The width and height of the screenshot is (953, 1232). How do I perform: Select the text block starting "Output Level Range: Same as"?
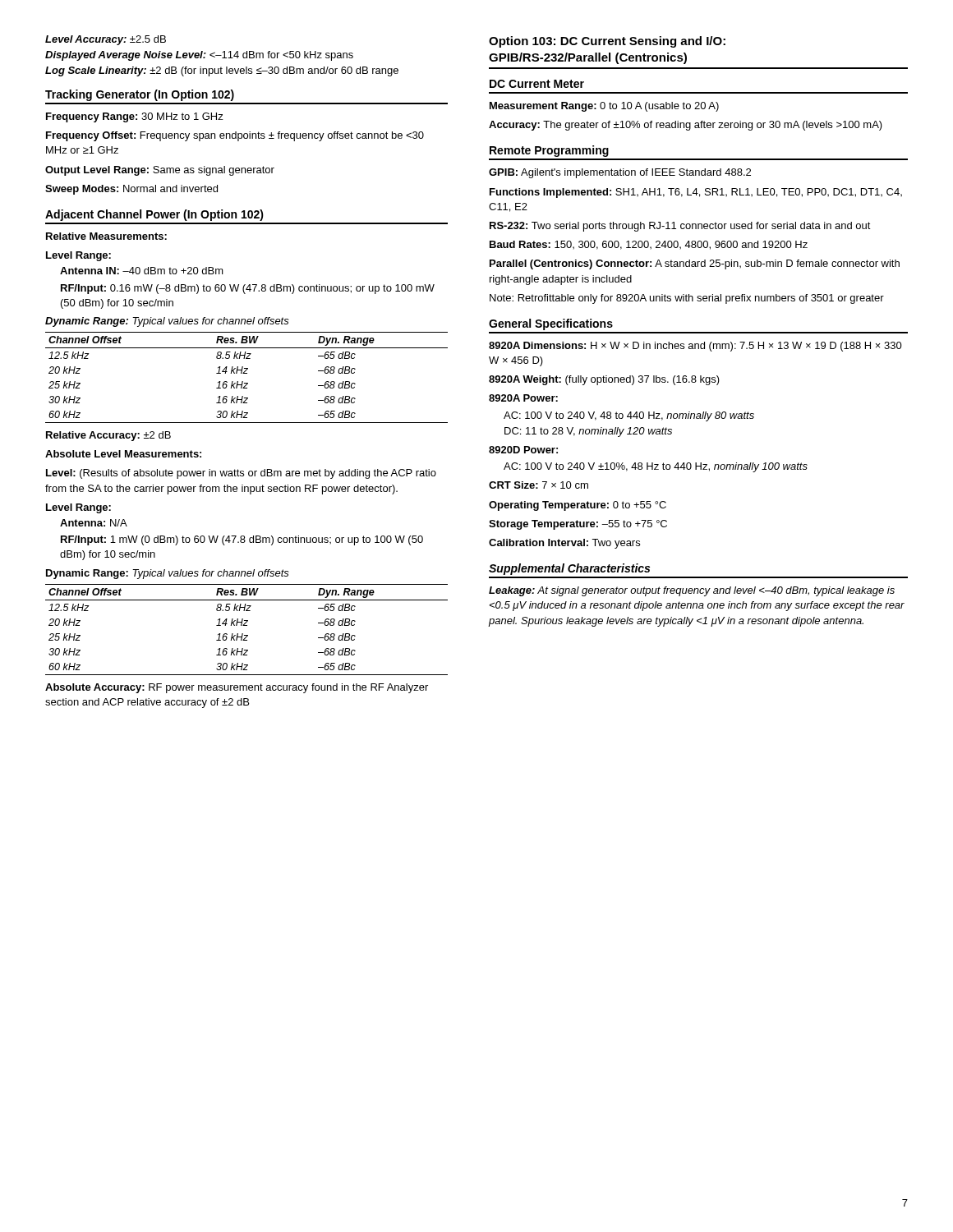tap(160, 169)
